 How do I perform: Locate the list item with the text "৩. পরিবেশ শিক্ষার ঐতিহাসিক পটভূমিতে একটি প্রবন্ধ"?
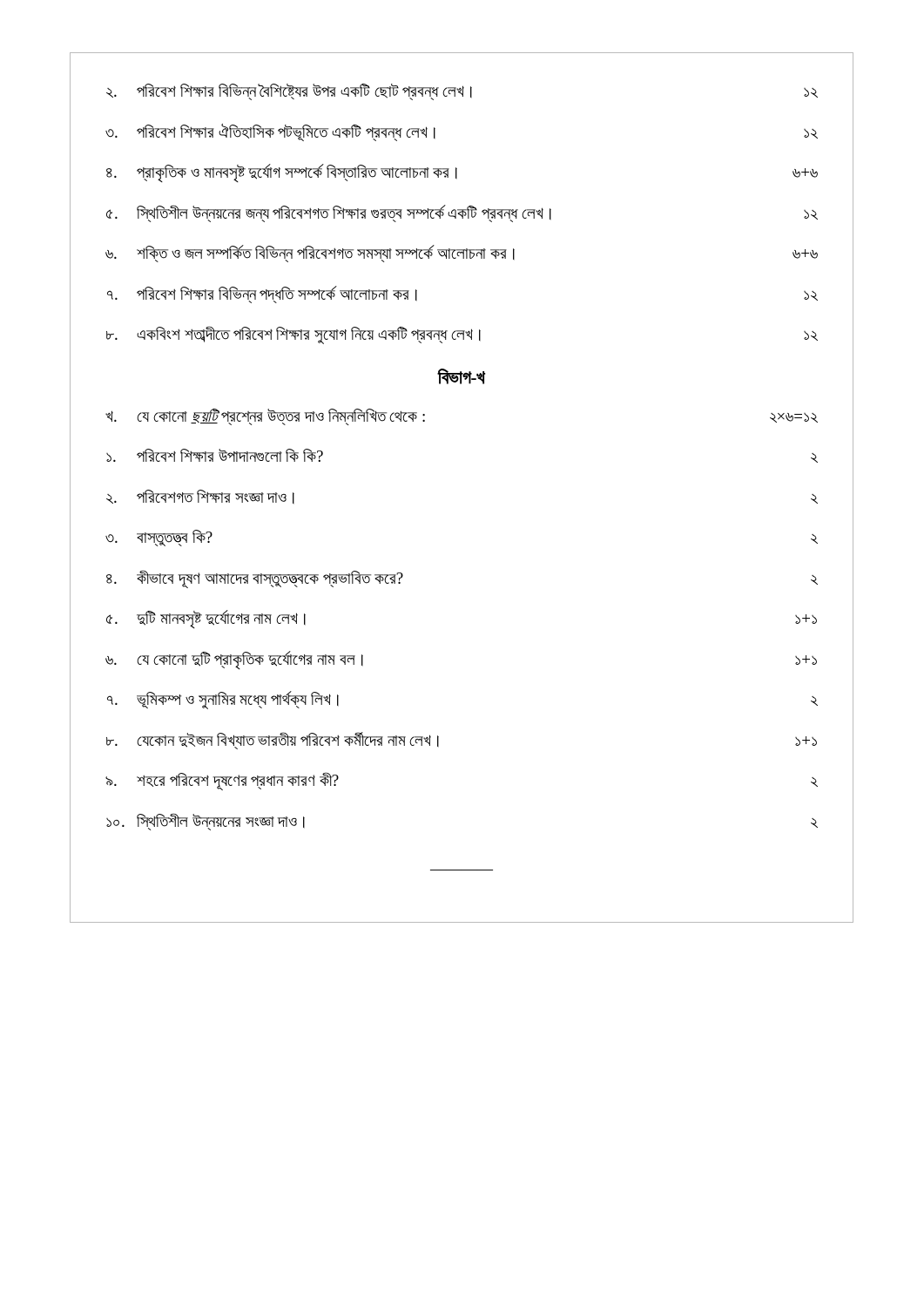[304, 132]
